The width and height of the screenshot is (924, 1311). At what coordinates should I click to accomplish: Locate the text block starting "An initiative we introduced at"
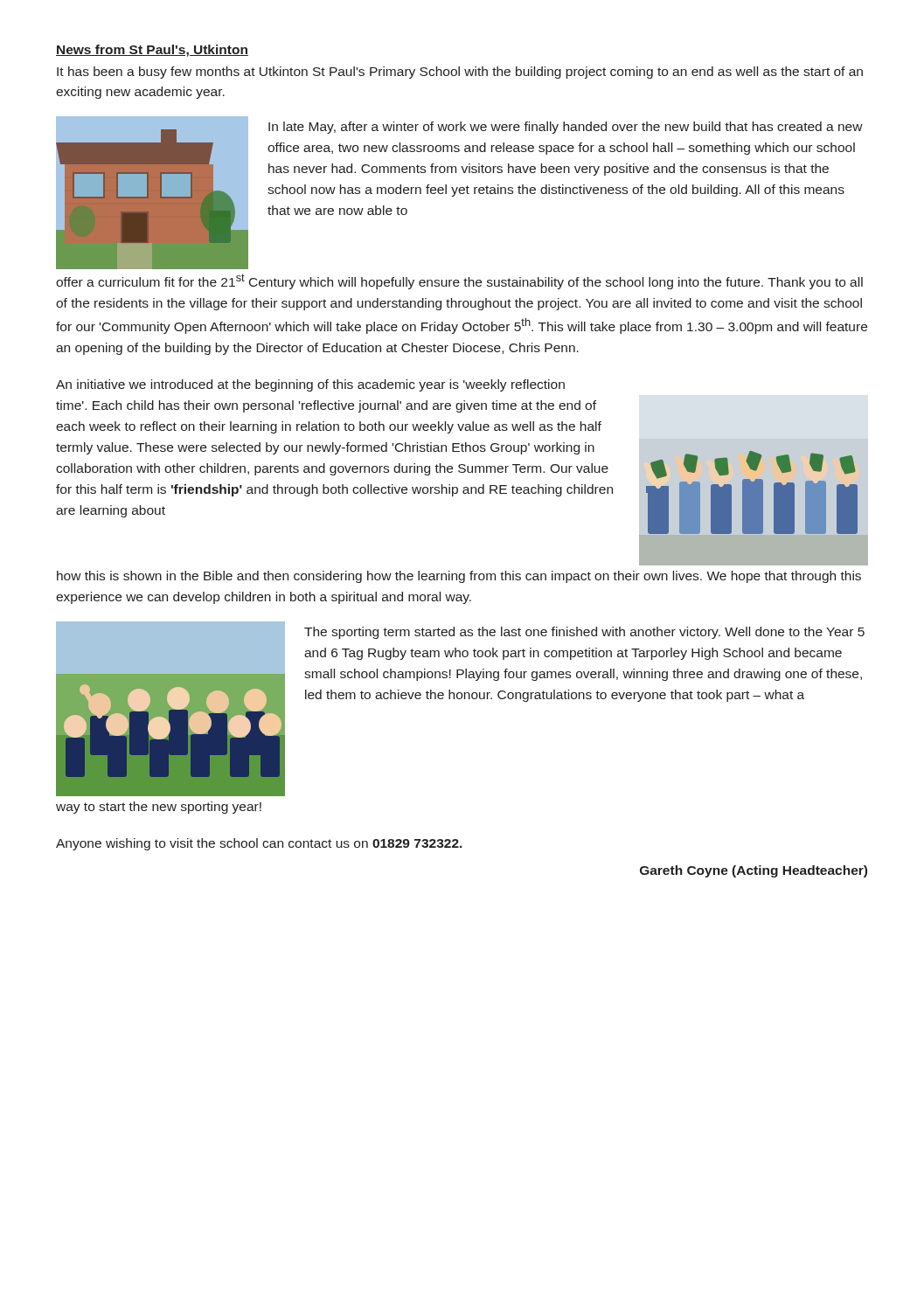462,489
